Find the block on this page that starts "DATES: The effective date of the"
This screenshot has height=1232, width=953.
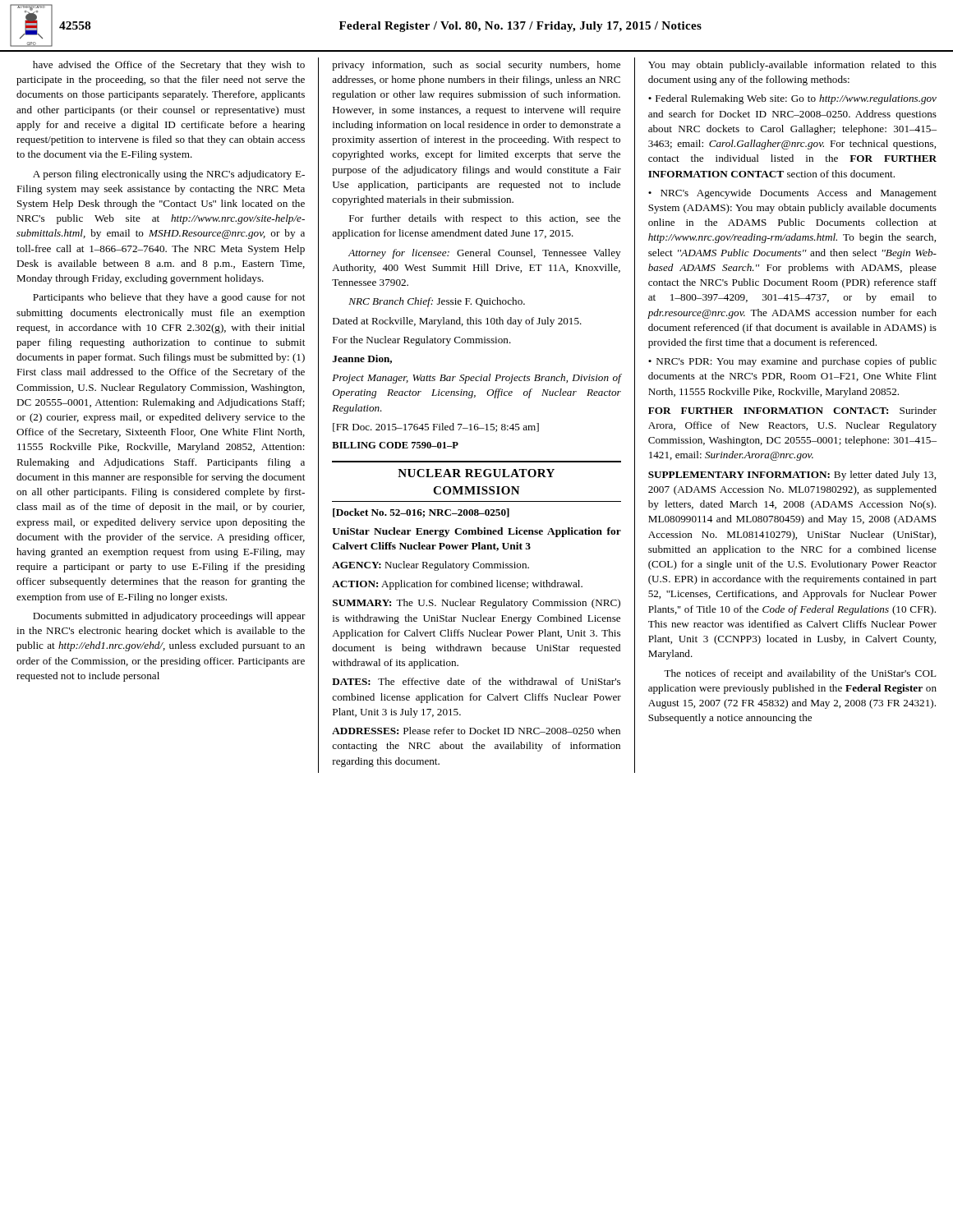click(x=476, y=697)
